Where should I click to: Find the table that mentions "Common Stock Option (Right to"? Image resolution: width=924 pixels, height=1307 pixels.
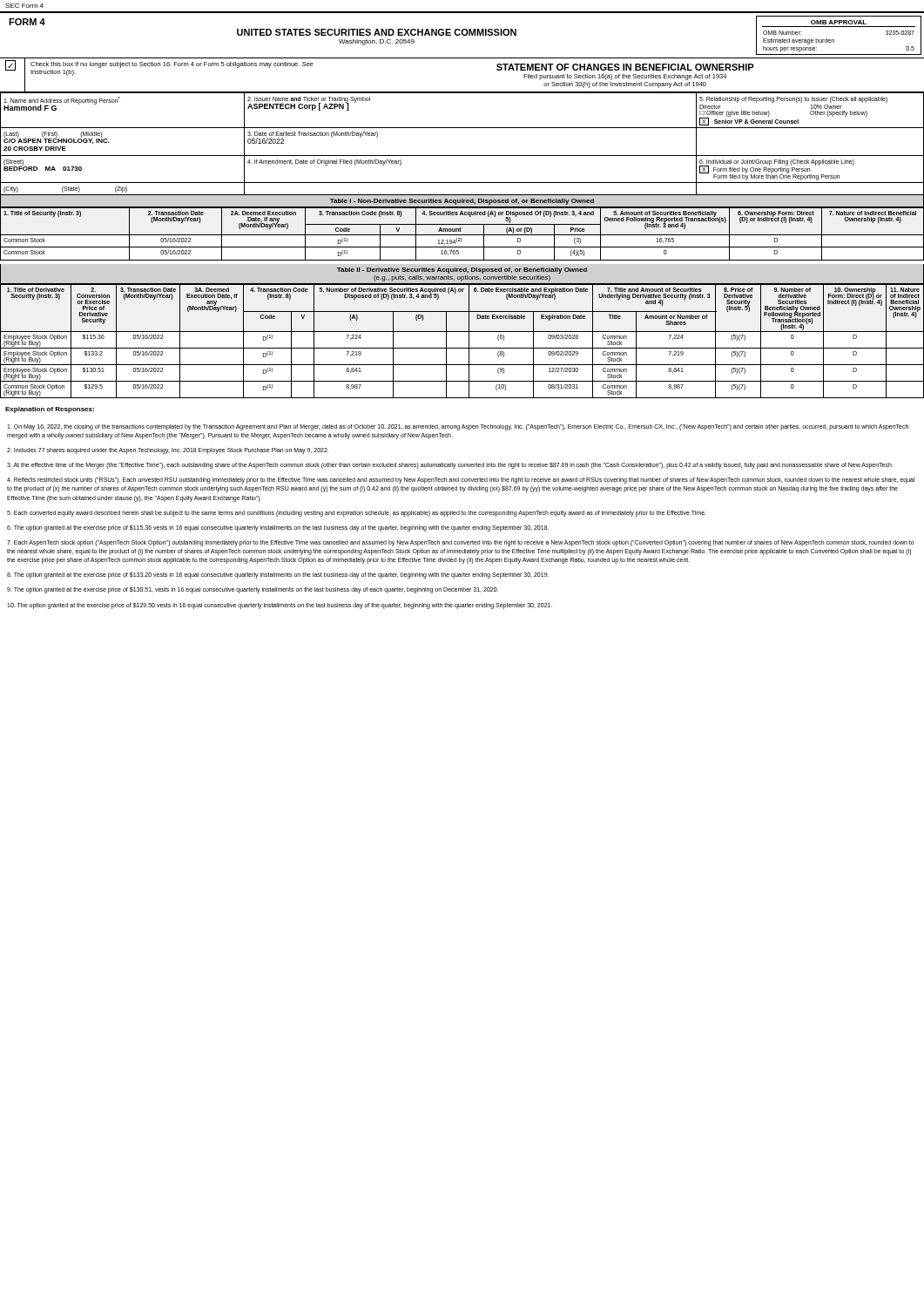tap(462, 341)
